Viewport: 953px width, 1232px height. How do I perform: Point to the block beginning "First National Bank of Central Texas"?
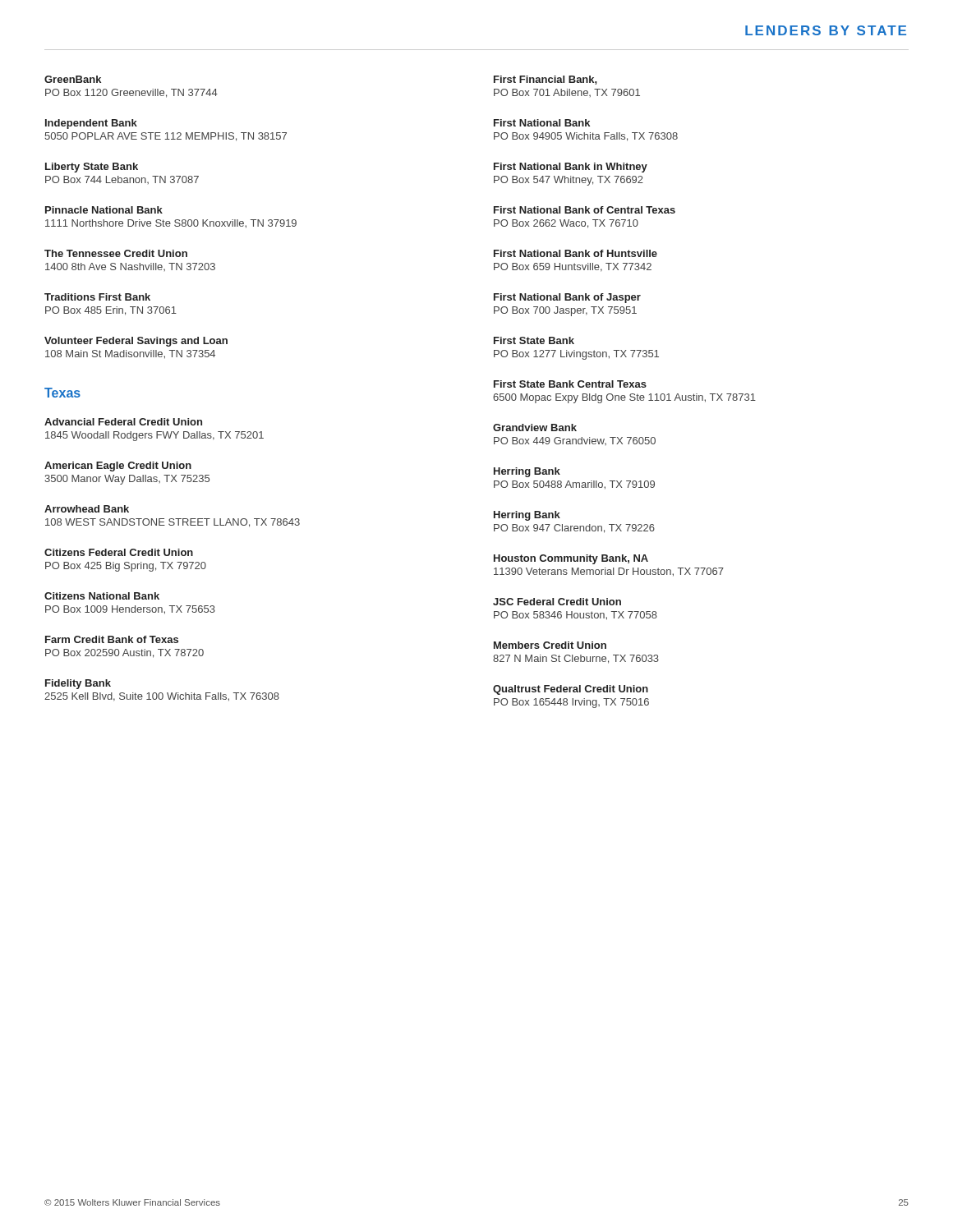tap(585, 210)
